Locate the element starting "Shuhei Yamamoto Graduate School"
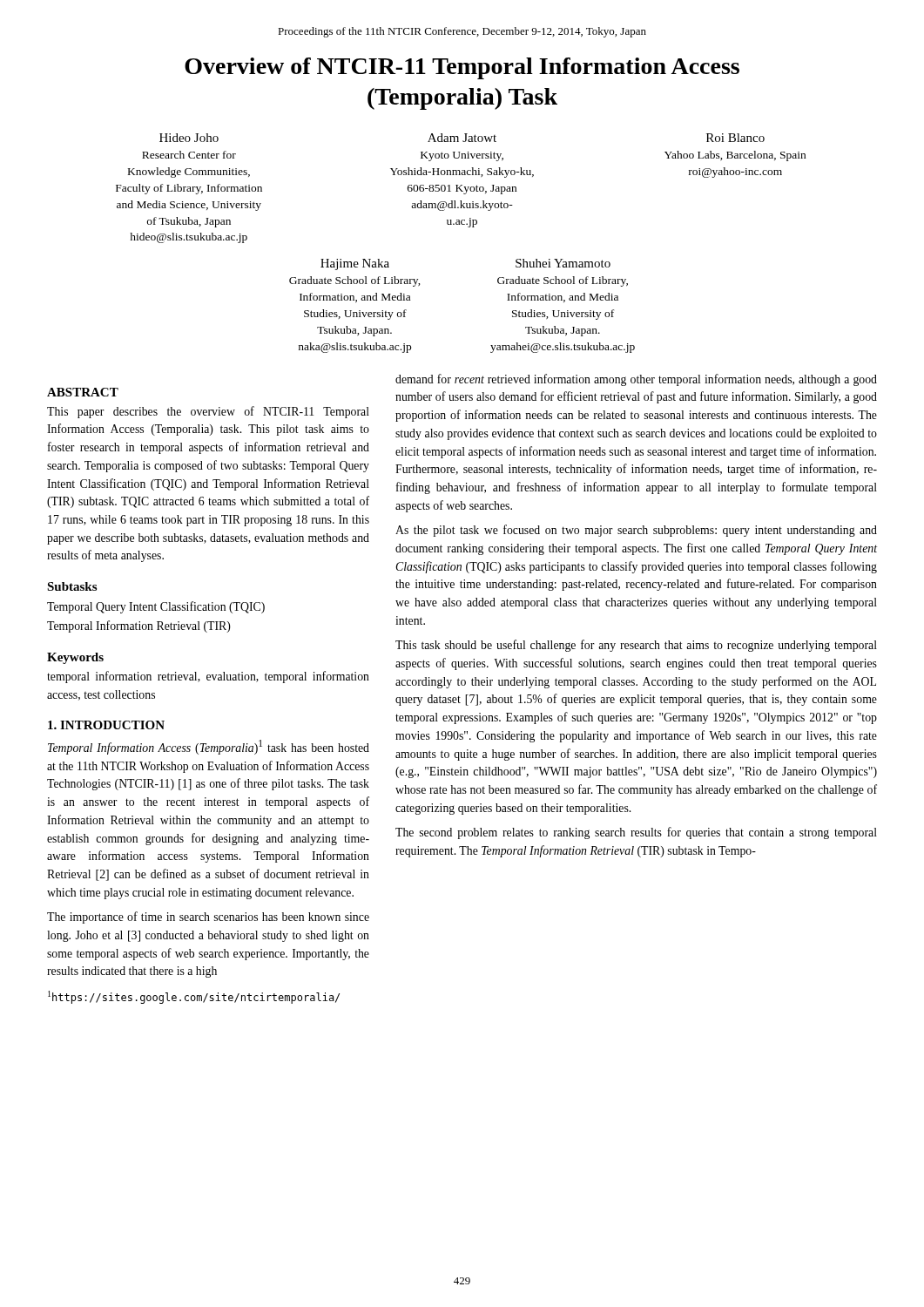The width and height of the screenshot is (924, 1307). pyautogui.click(x=563, y=304)
